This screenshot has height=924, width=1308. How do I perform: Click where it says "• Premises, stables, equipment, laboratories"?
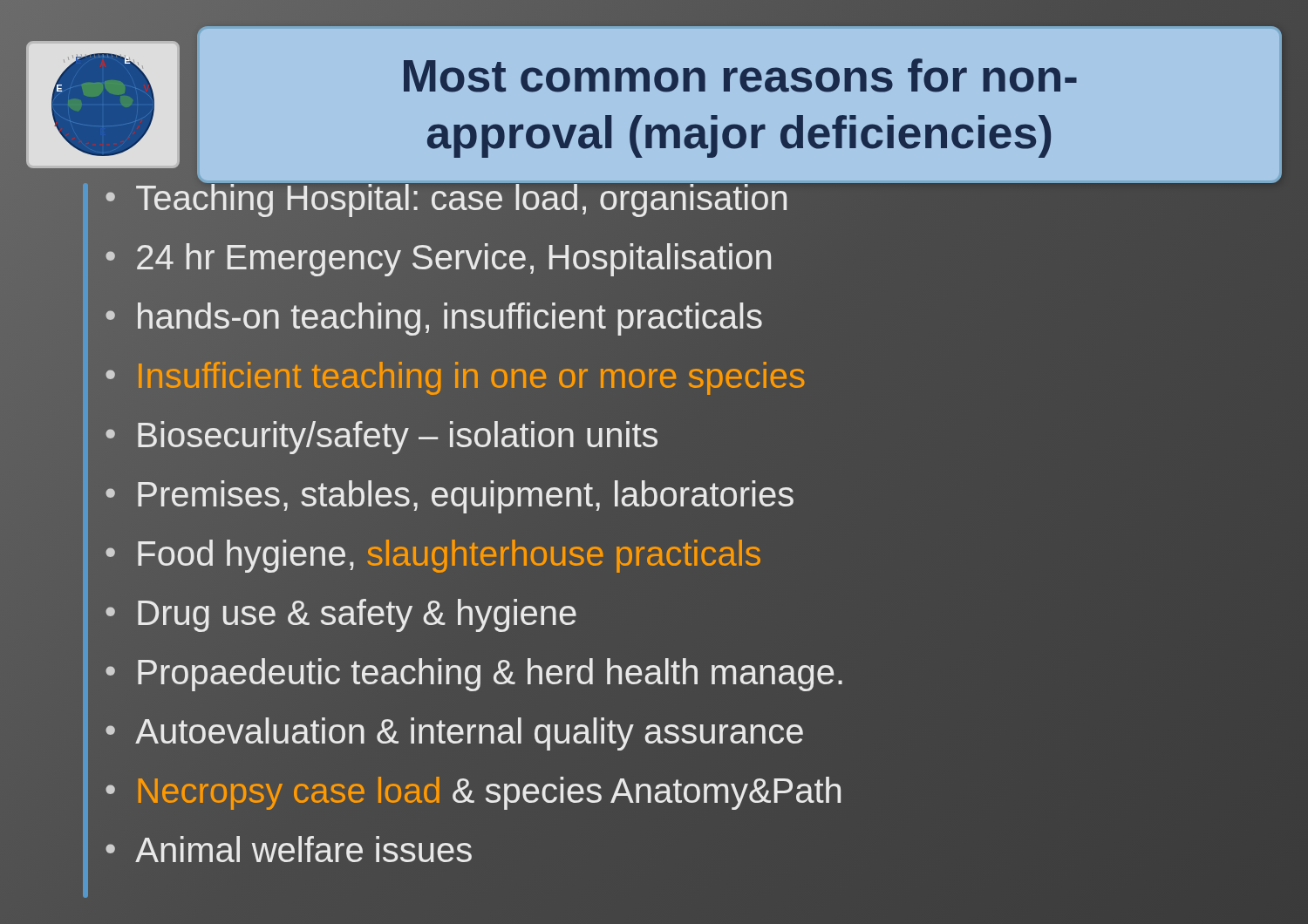450,494
